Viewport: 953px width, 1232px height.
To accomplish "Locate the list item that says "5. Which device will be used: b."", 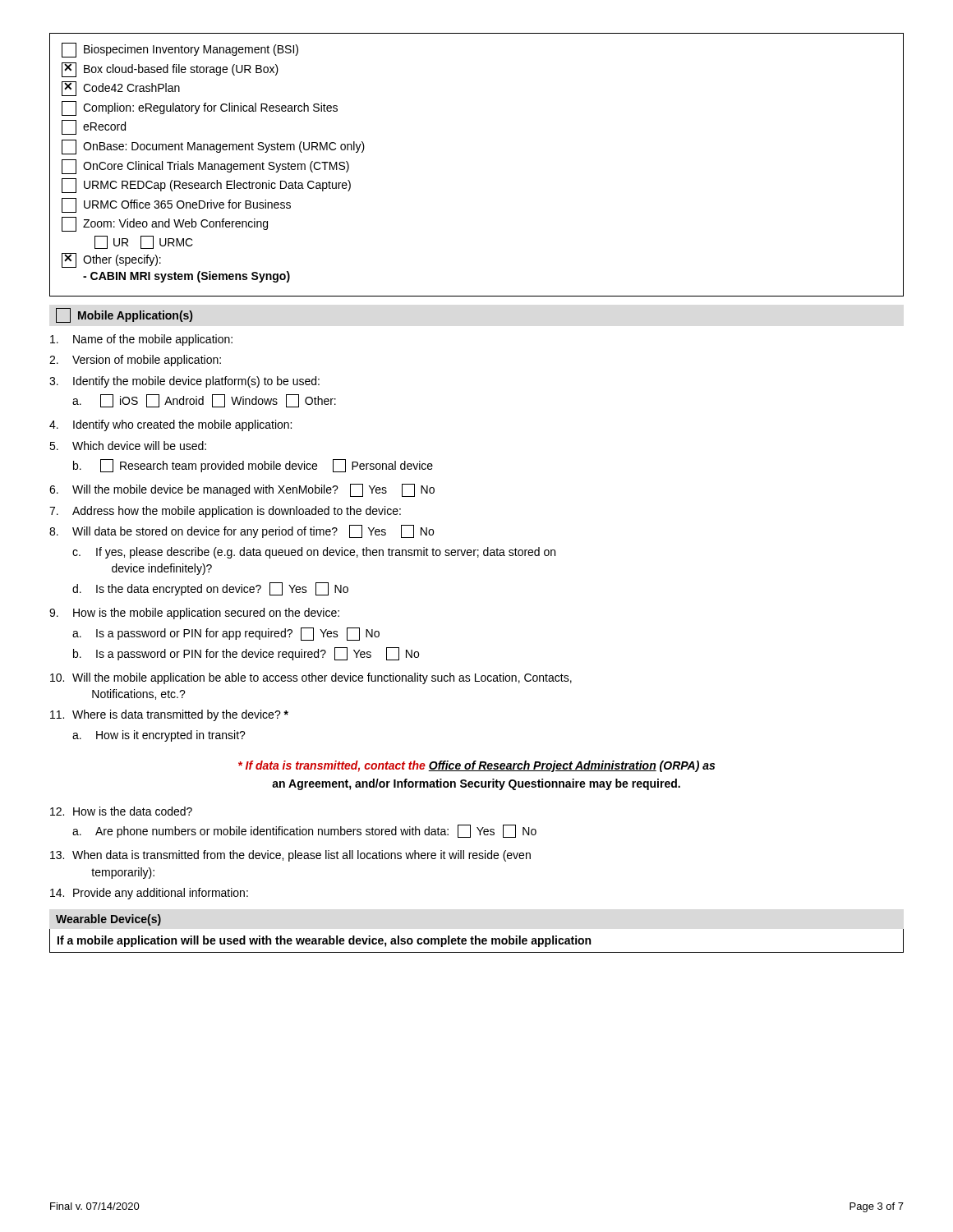I will click(128, 446).
